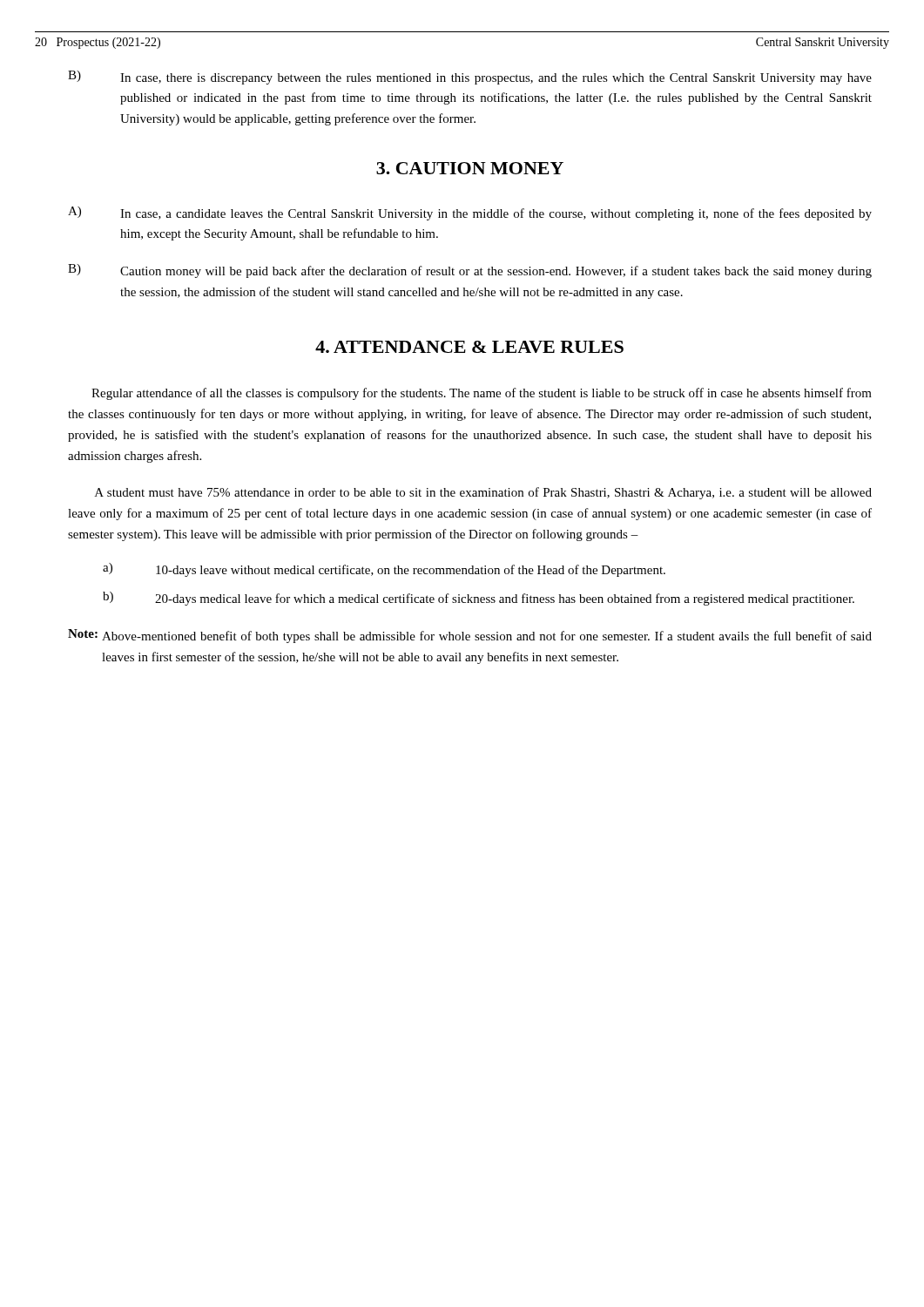Locate the list item that says "B) In case, there is discrepancy"

470,98
